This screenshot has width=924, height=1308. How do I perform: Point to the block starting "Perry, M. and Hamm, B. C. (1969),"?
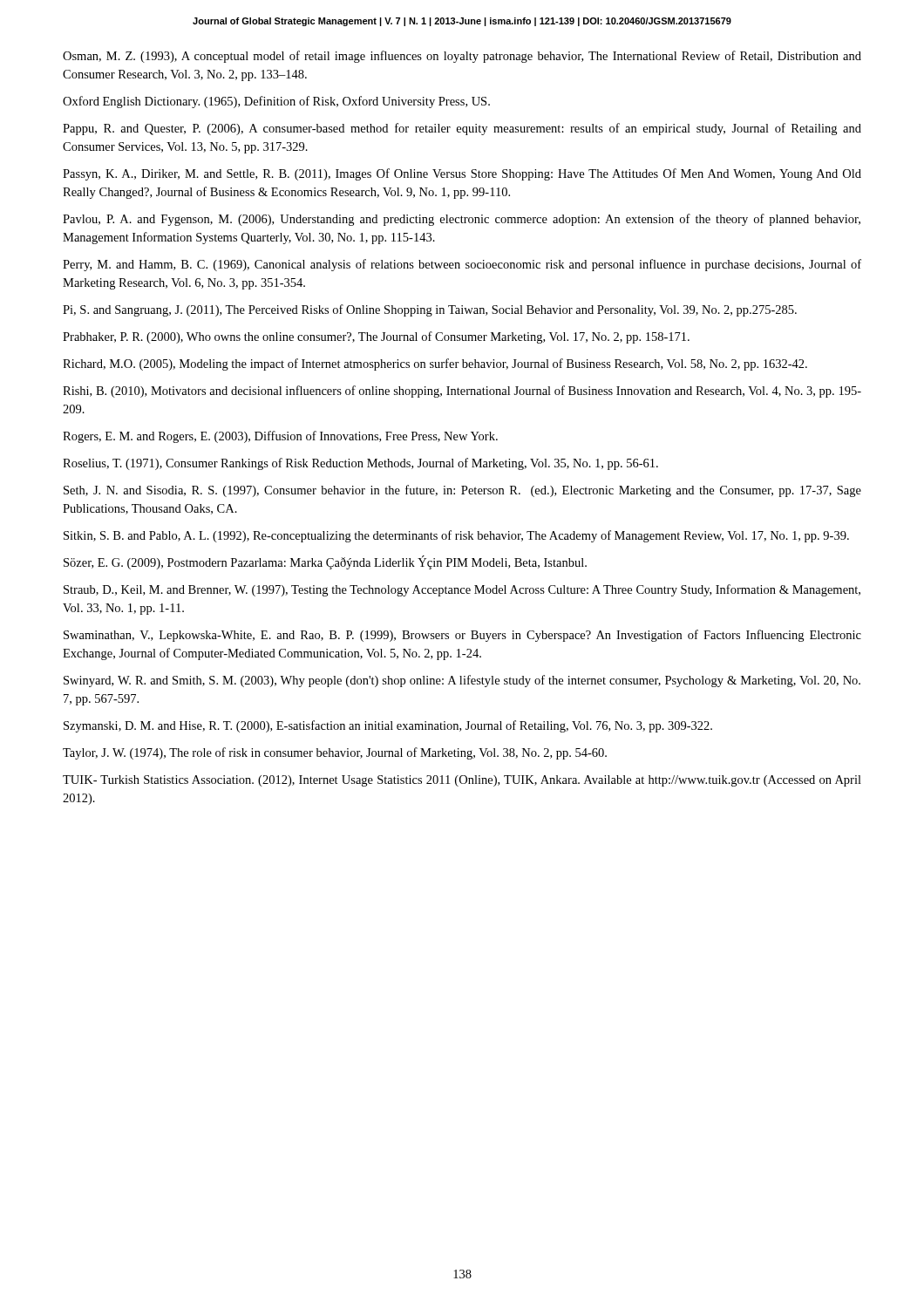click(x=462, y=274)
